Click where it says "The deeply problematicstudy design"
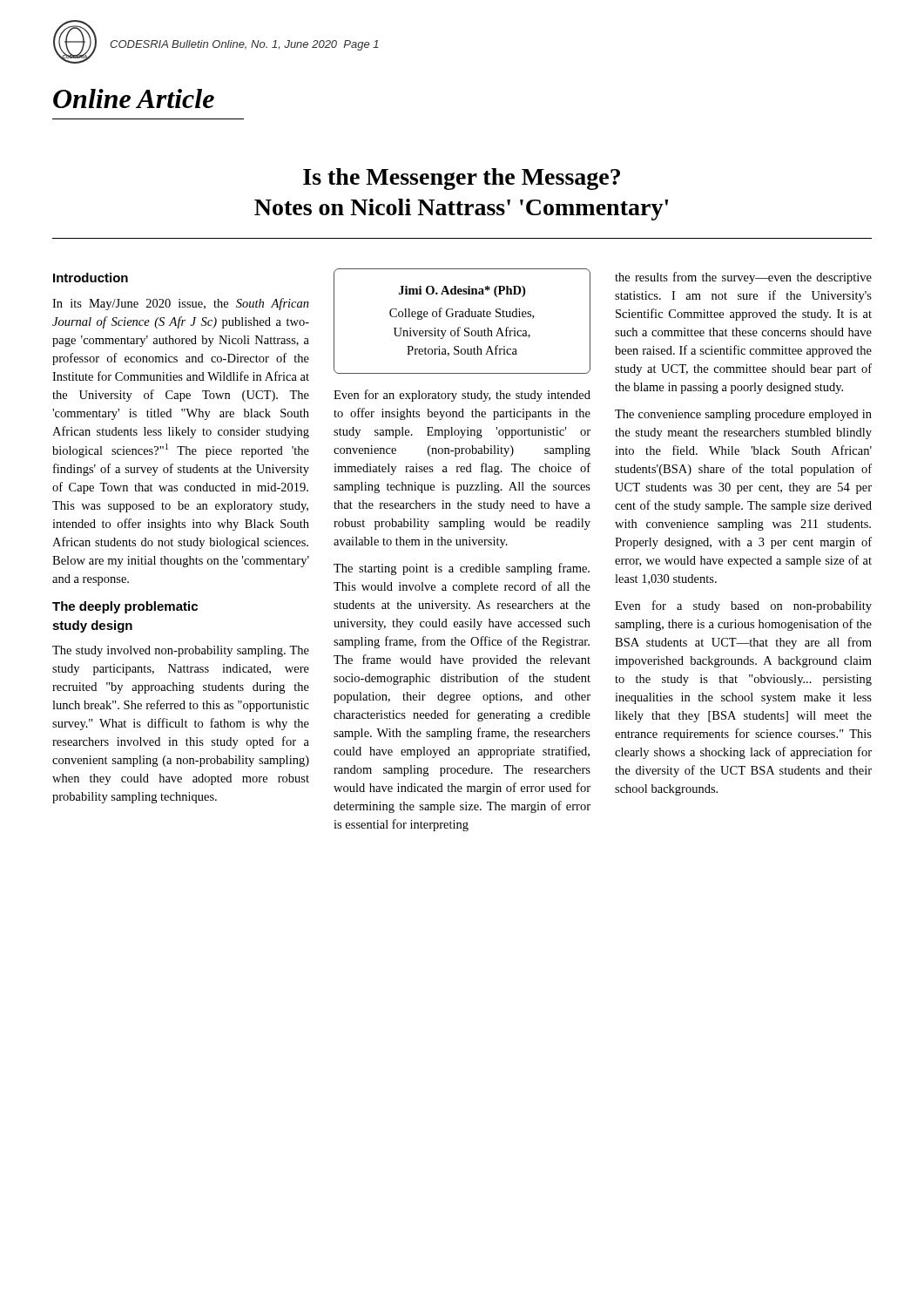 pos(125,615)
